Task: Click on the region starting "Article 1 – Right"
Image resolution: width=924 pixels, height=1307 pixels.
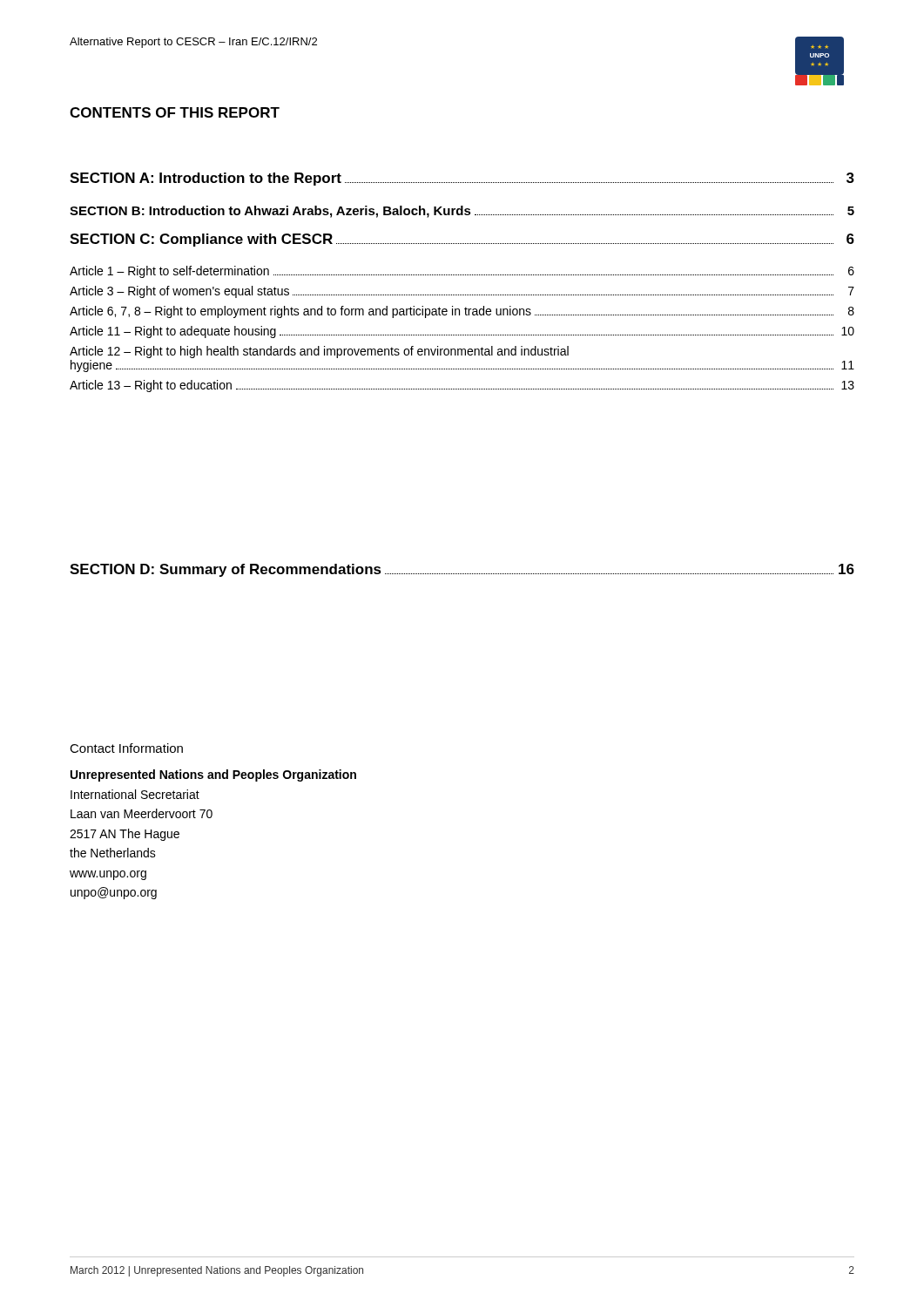Action: click(462, 271)
